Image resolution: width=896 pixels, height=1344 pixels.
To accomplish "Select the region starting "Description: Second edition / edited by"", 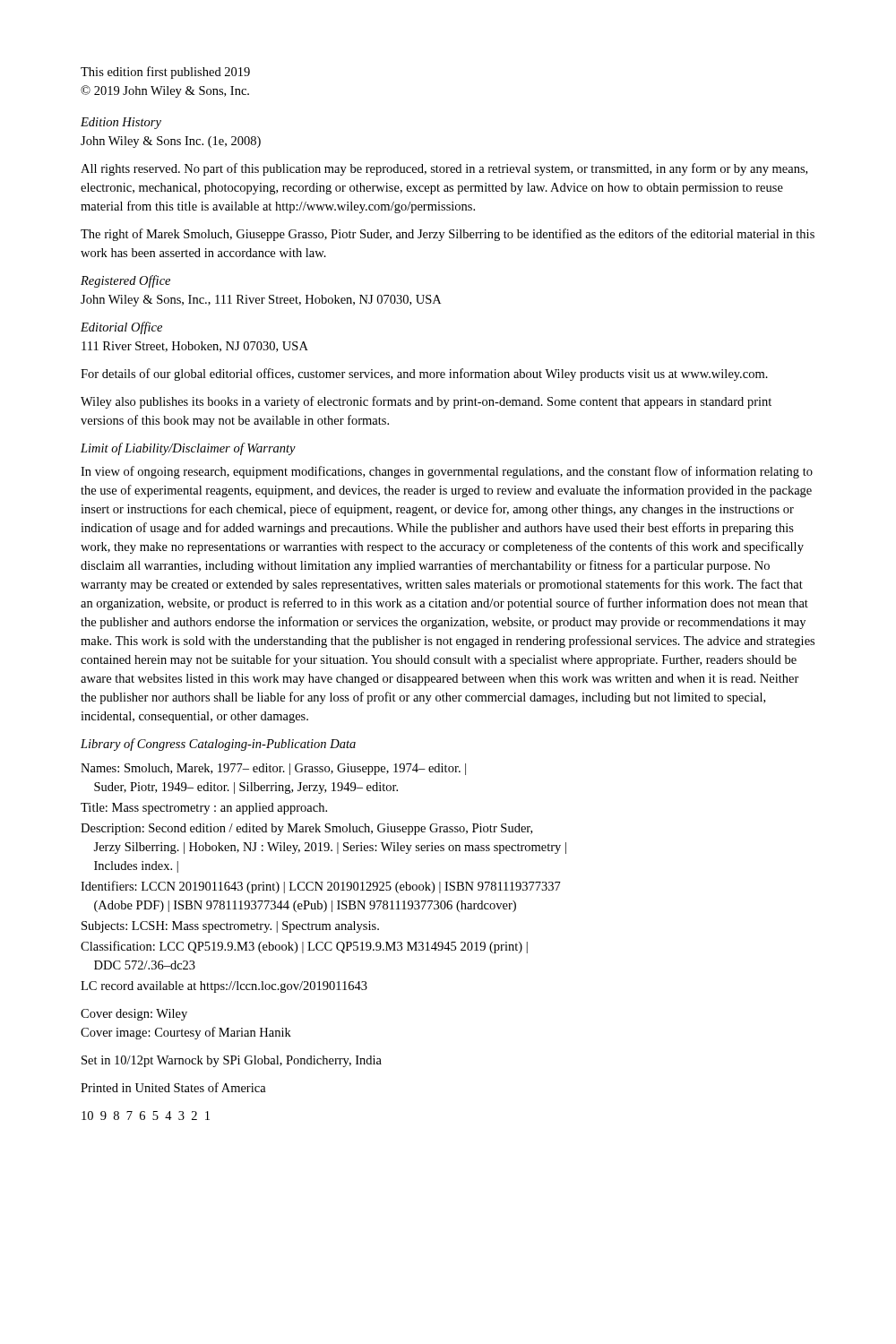I will point(324,846).
